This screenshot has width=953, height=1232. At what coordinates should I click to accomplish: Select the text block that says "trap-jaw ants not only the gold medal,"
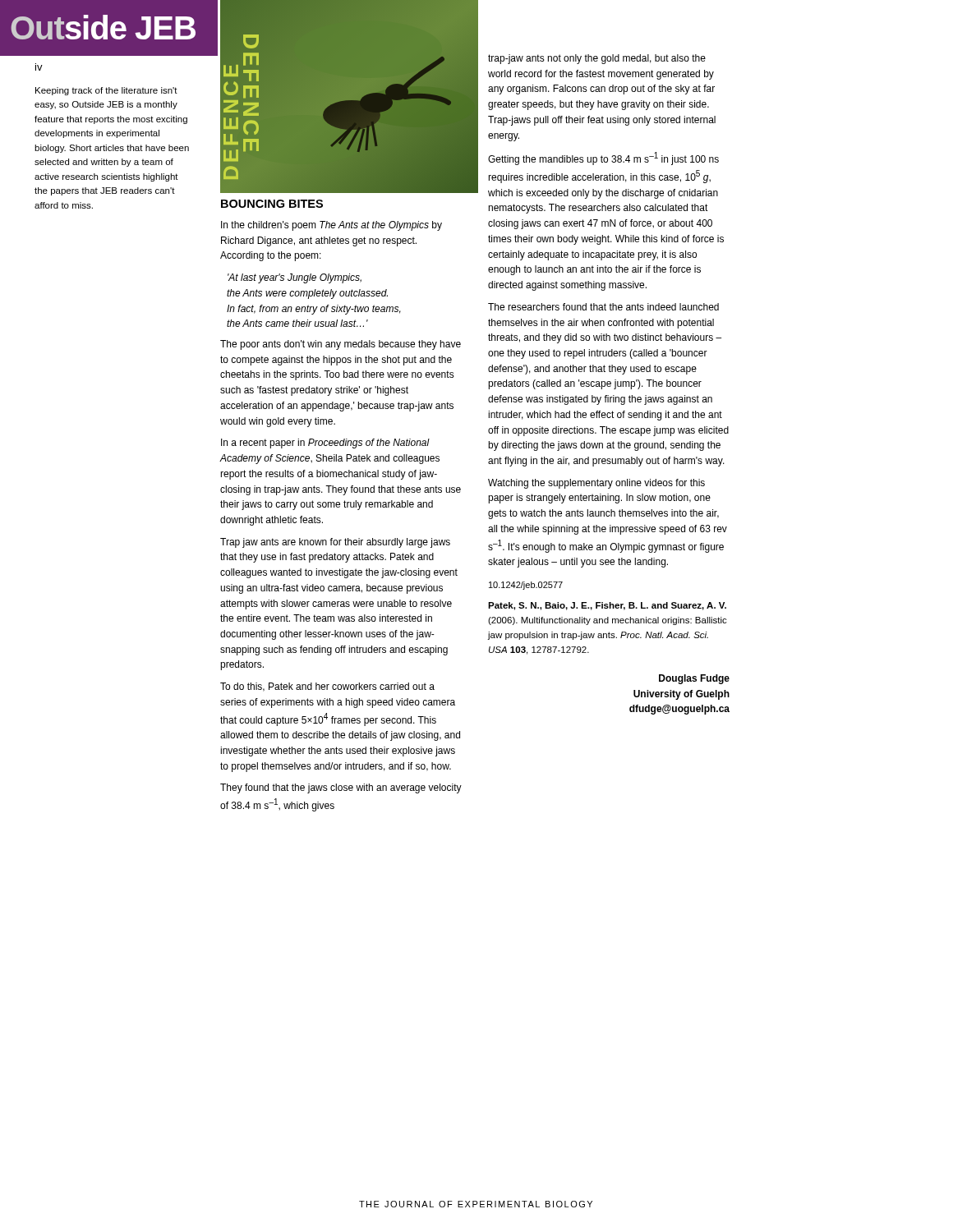click(x=609, y=384)
